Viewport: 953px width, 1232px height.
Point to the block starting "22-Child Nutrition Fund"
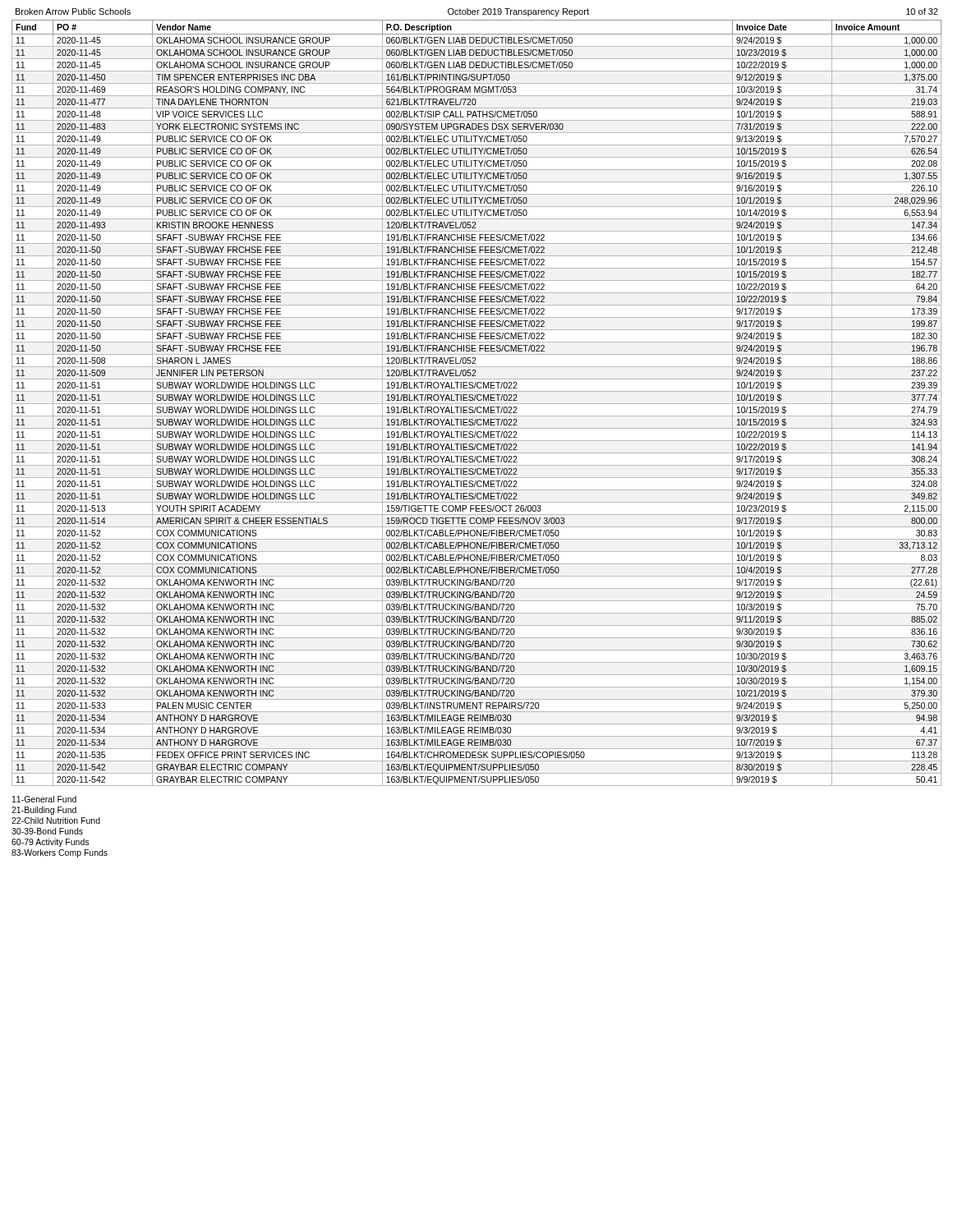56,821
